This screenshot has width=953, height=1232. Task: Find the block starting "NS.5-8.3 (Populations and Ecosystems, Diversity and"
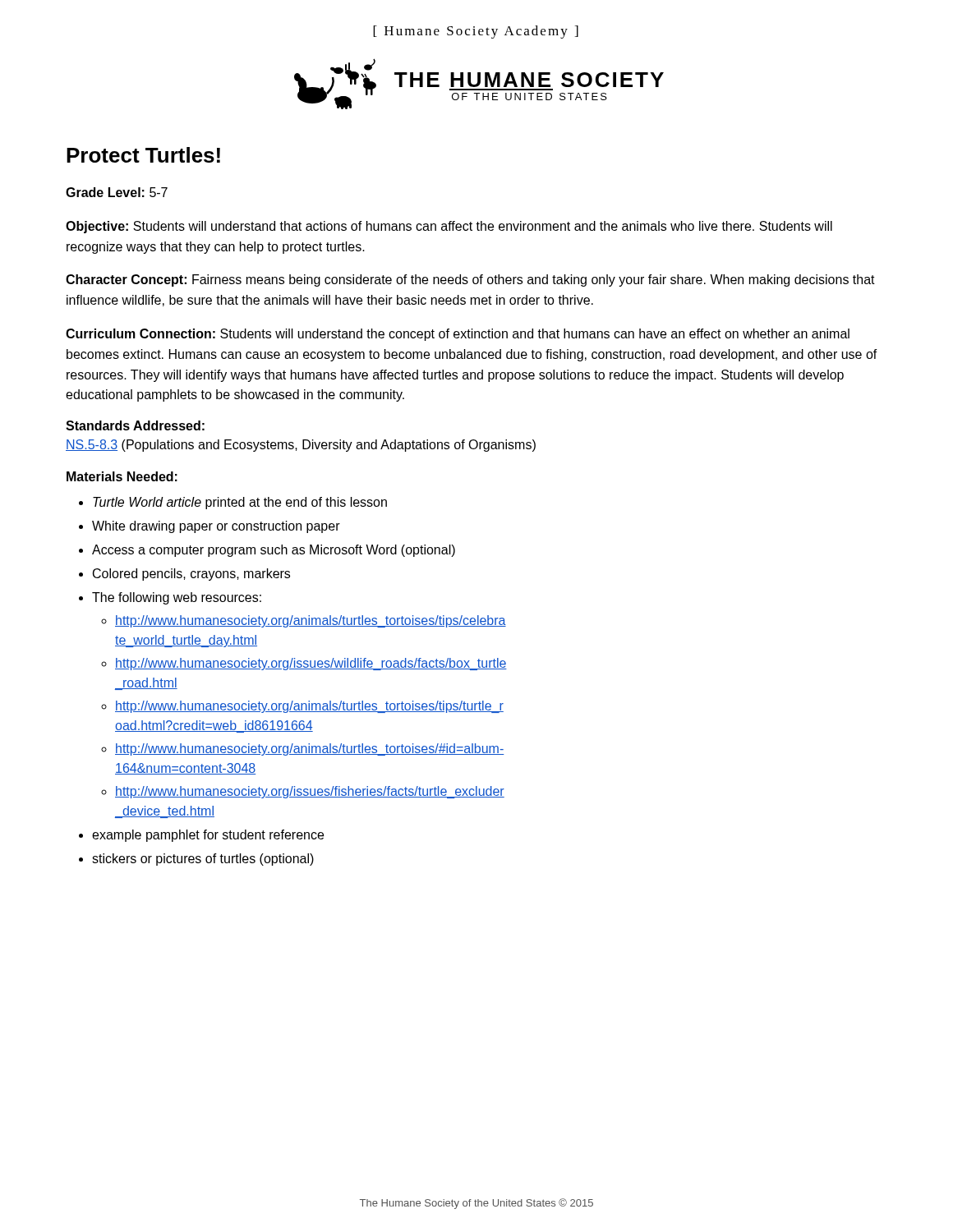[x=301, y=445]
